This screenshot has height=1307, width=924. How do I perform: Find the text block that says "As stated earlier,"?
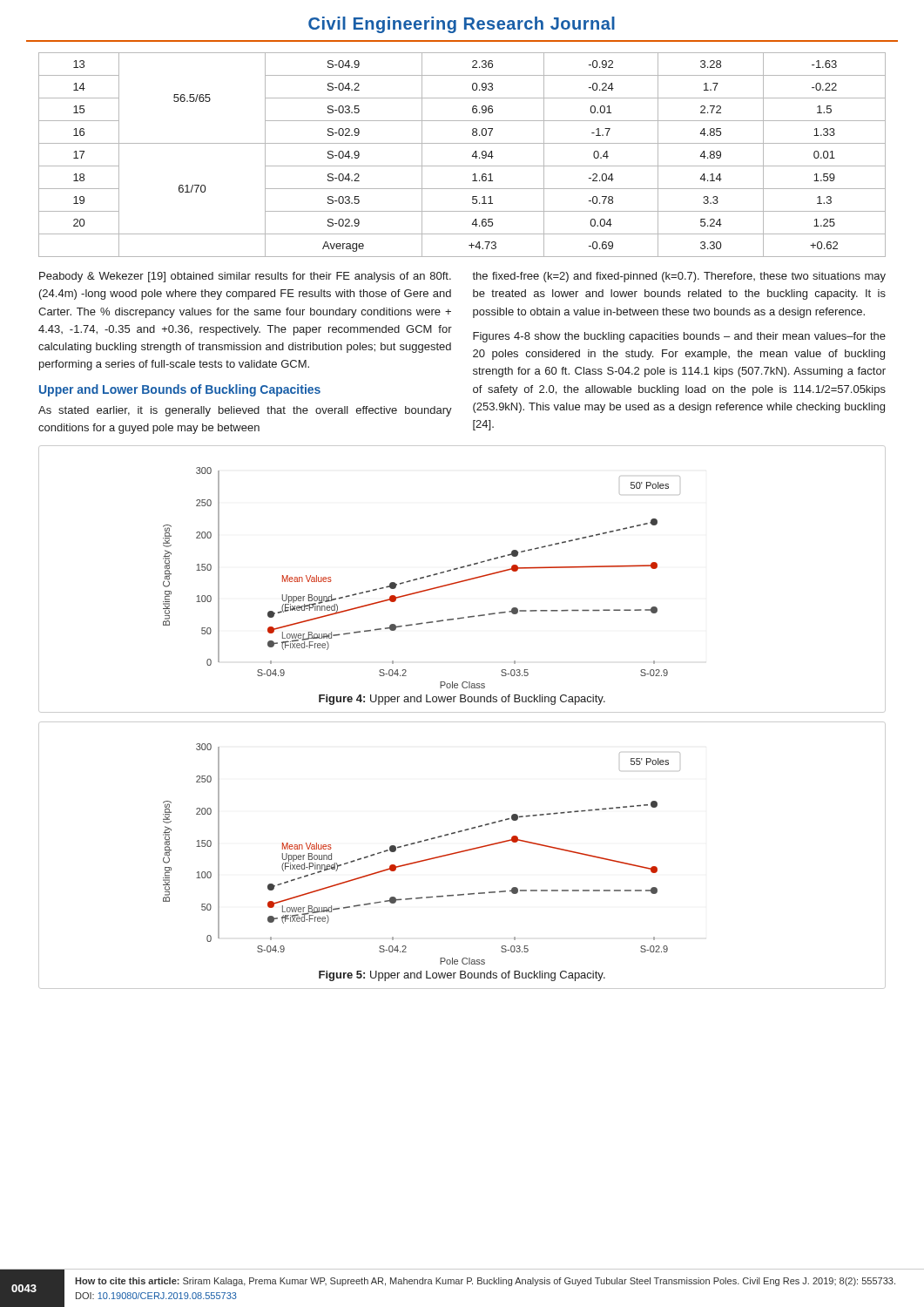245,418
